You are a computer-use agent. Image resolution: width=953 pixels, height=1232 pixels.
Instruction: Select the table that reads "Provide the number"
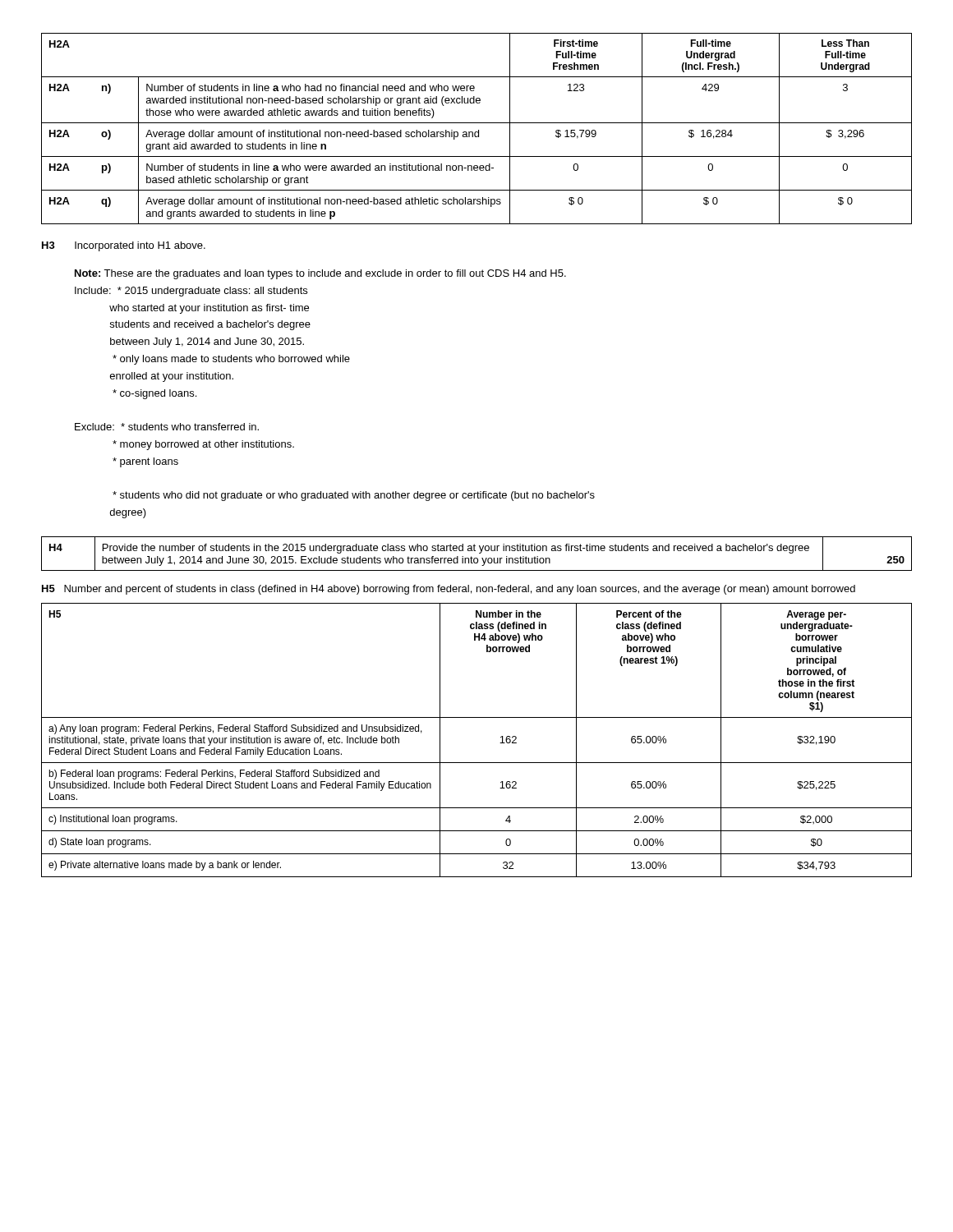476,554
